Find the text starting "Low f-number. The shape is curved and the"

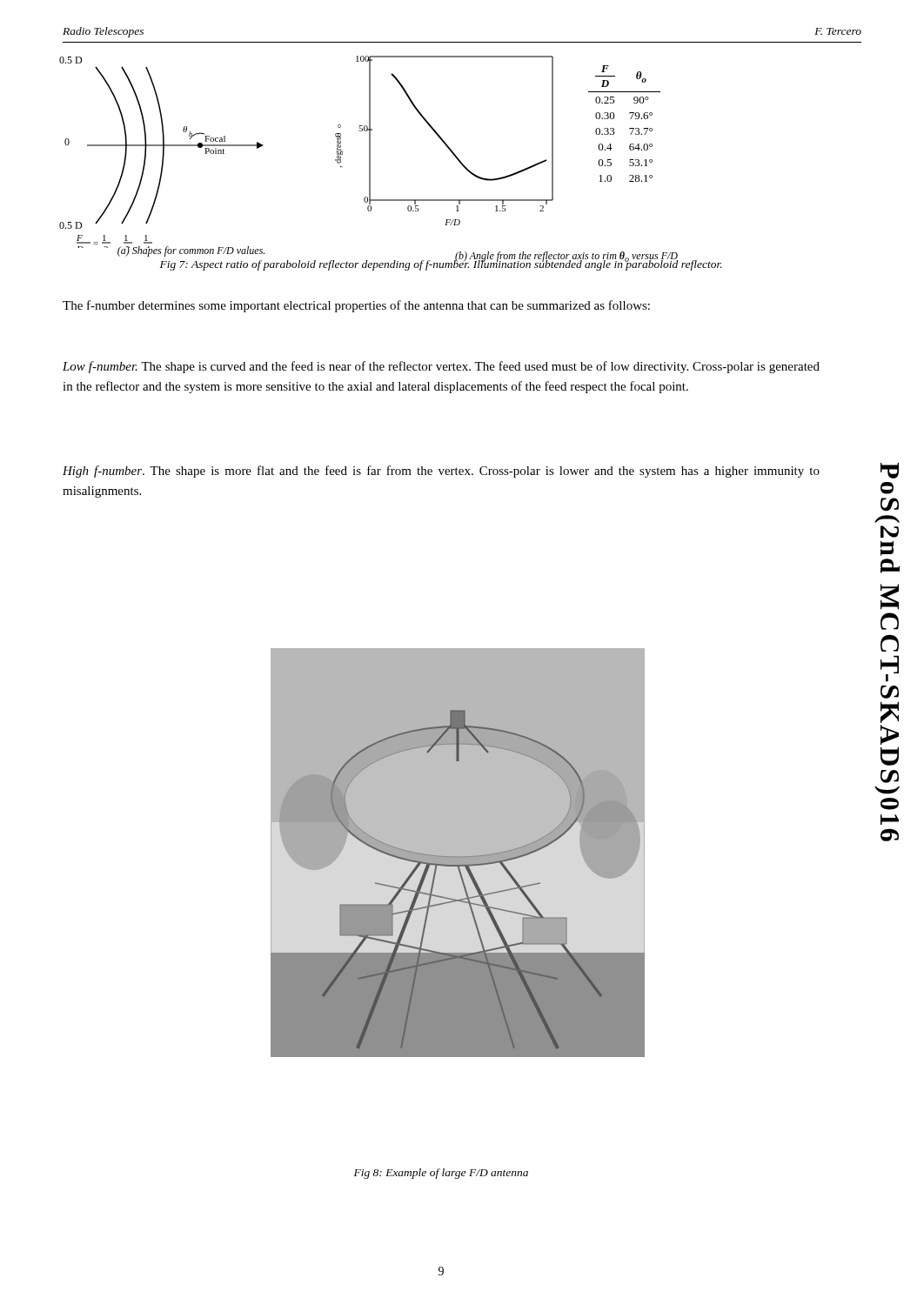click(441, 376)
